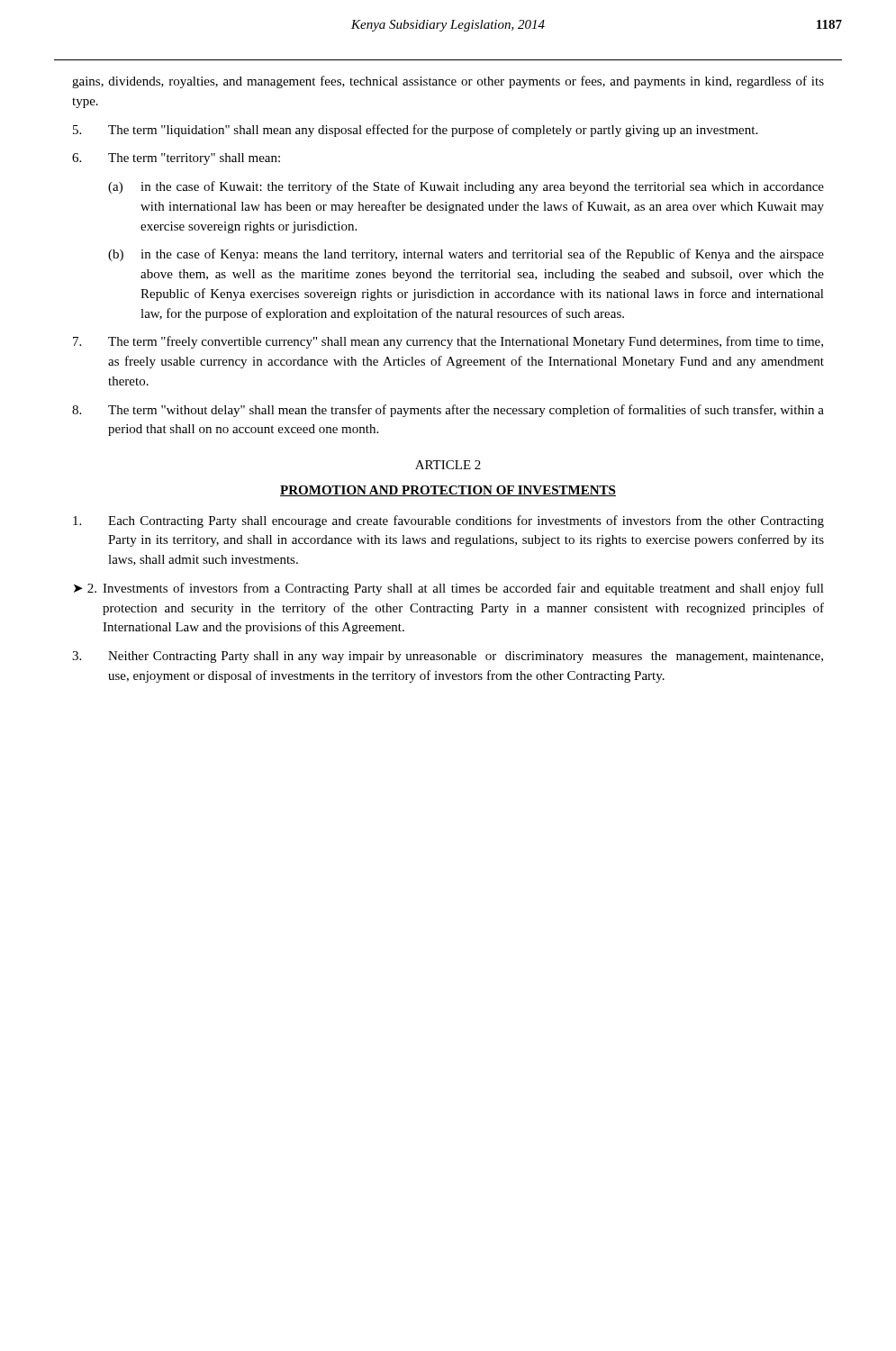Where is the passage that starts "➤ 2. Investments of"?

448,608
